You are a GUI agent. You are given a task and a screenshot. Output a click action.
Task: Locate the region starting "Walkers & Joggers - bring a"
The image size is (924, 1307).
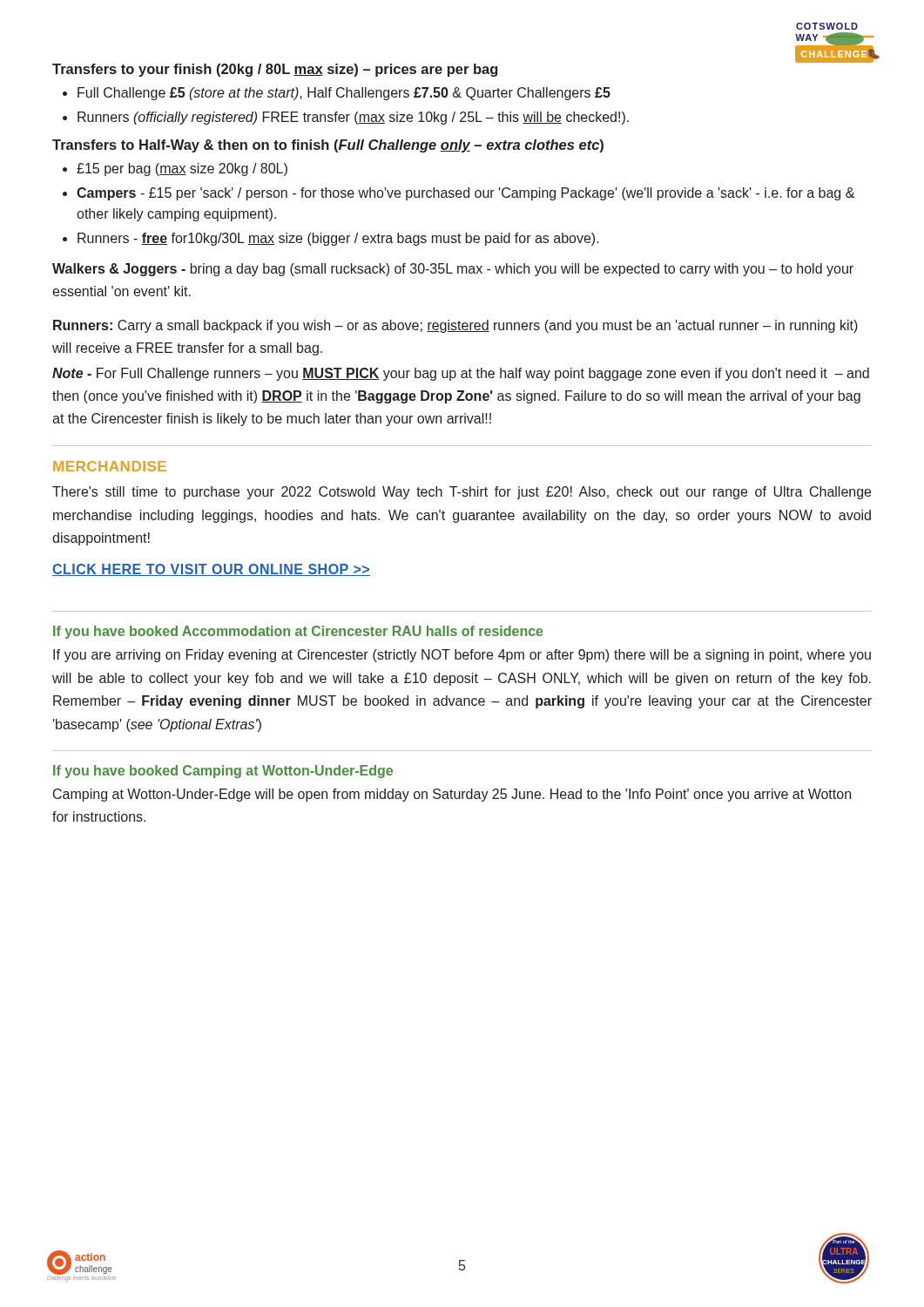pyautogui.click(x=453, y=280)
